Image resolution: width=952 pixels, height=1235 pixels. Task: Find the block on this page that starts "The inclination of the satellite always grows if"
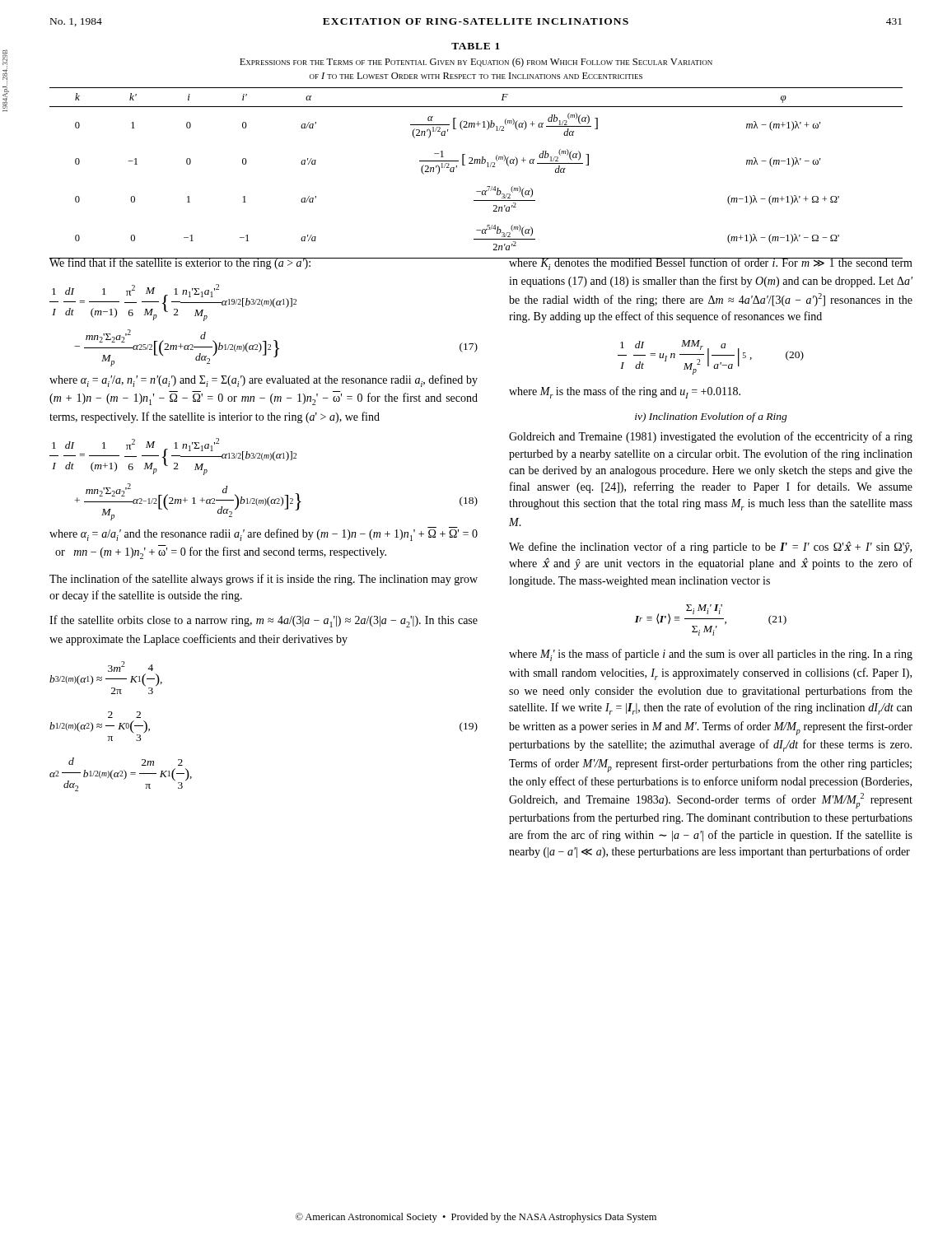pos(264,587)
